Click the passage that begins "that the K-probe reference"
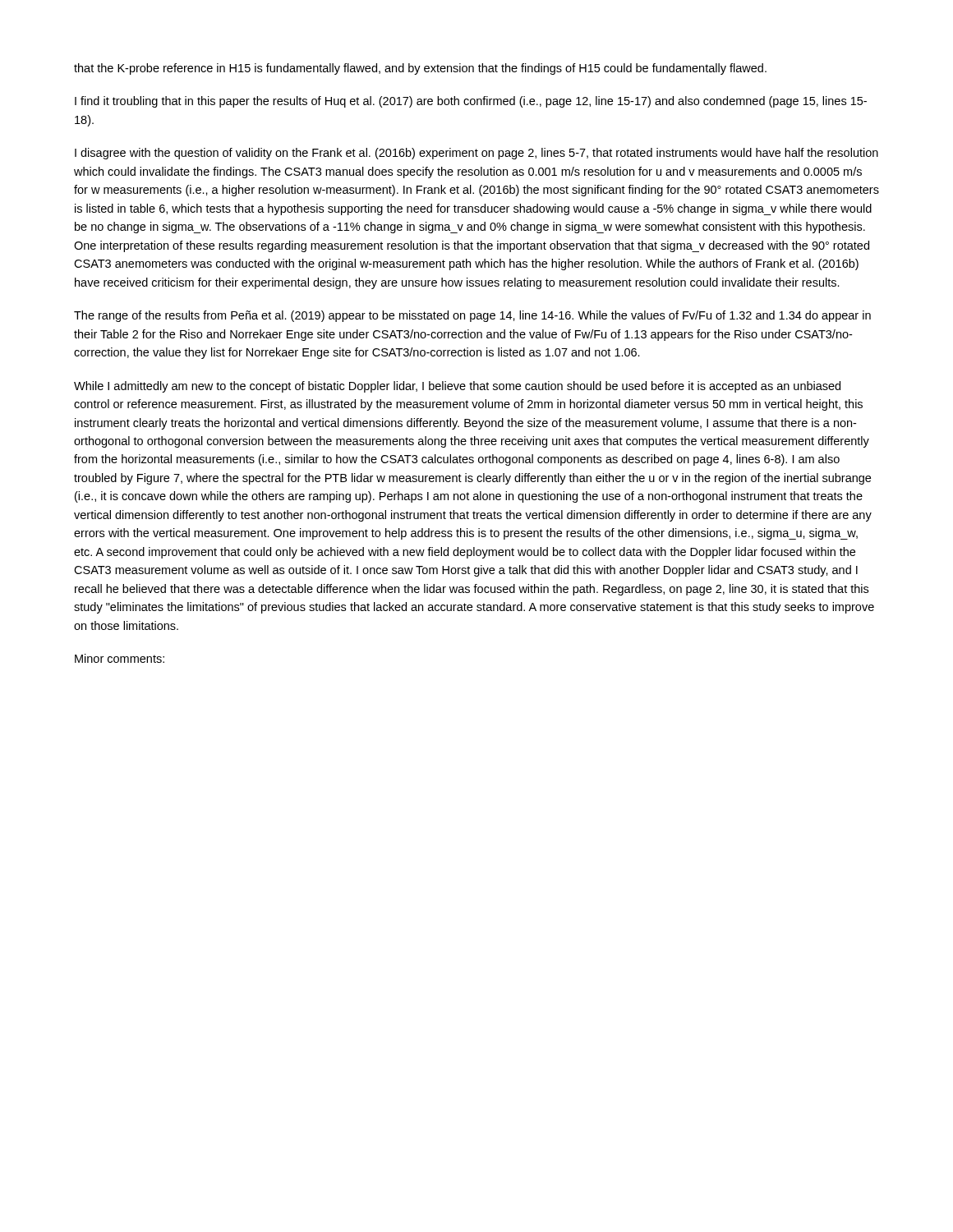The width and height of the screenshot is (953, 1232). click(x=421, y=68)
